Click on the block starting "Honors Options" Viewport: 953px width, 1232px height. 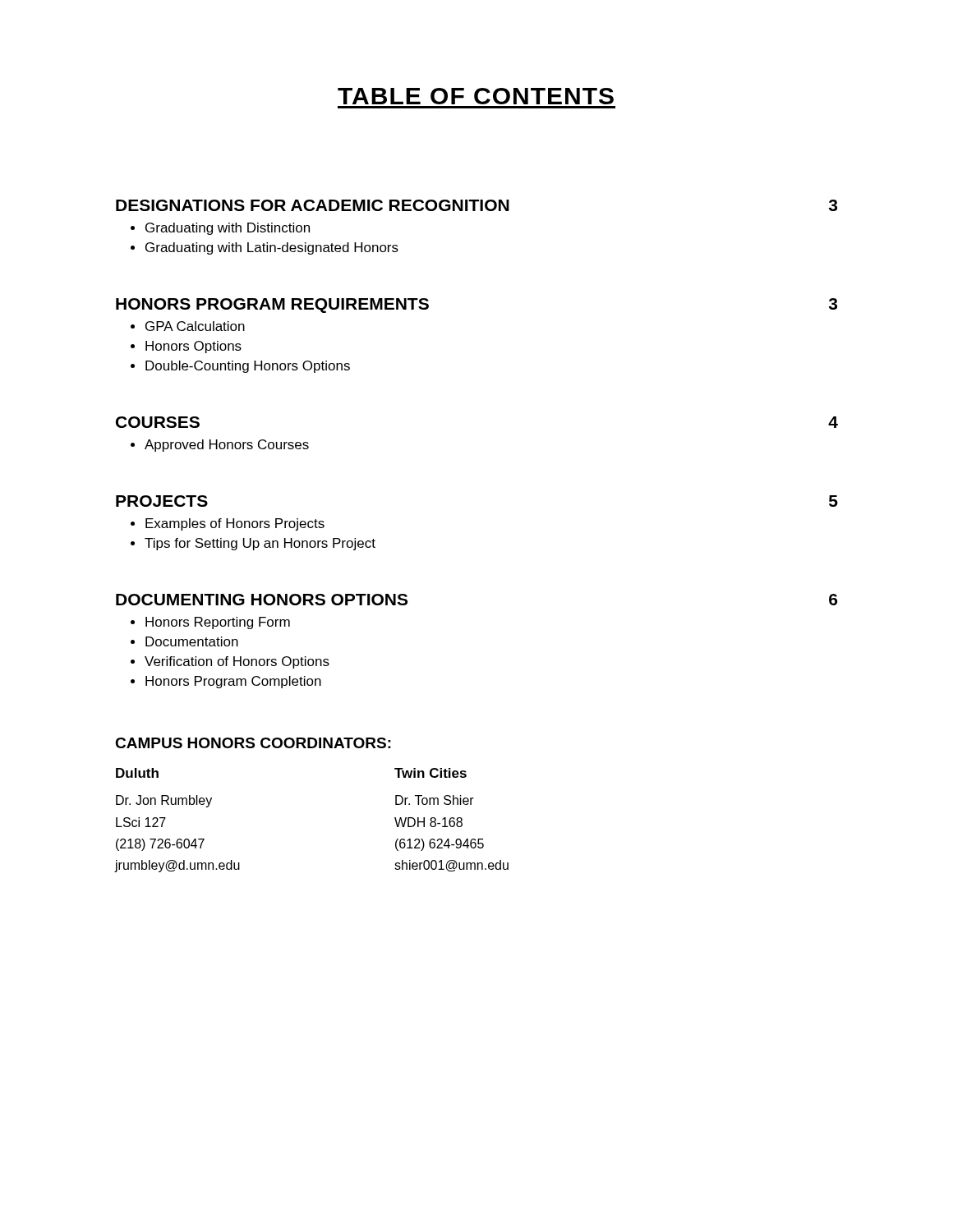(193, 346)
